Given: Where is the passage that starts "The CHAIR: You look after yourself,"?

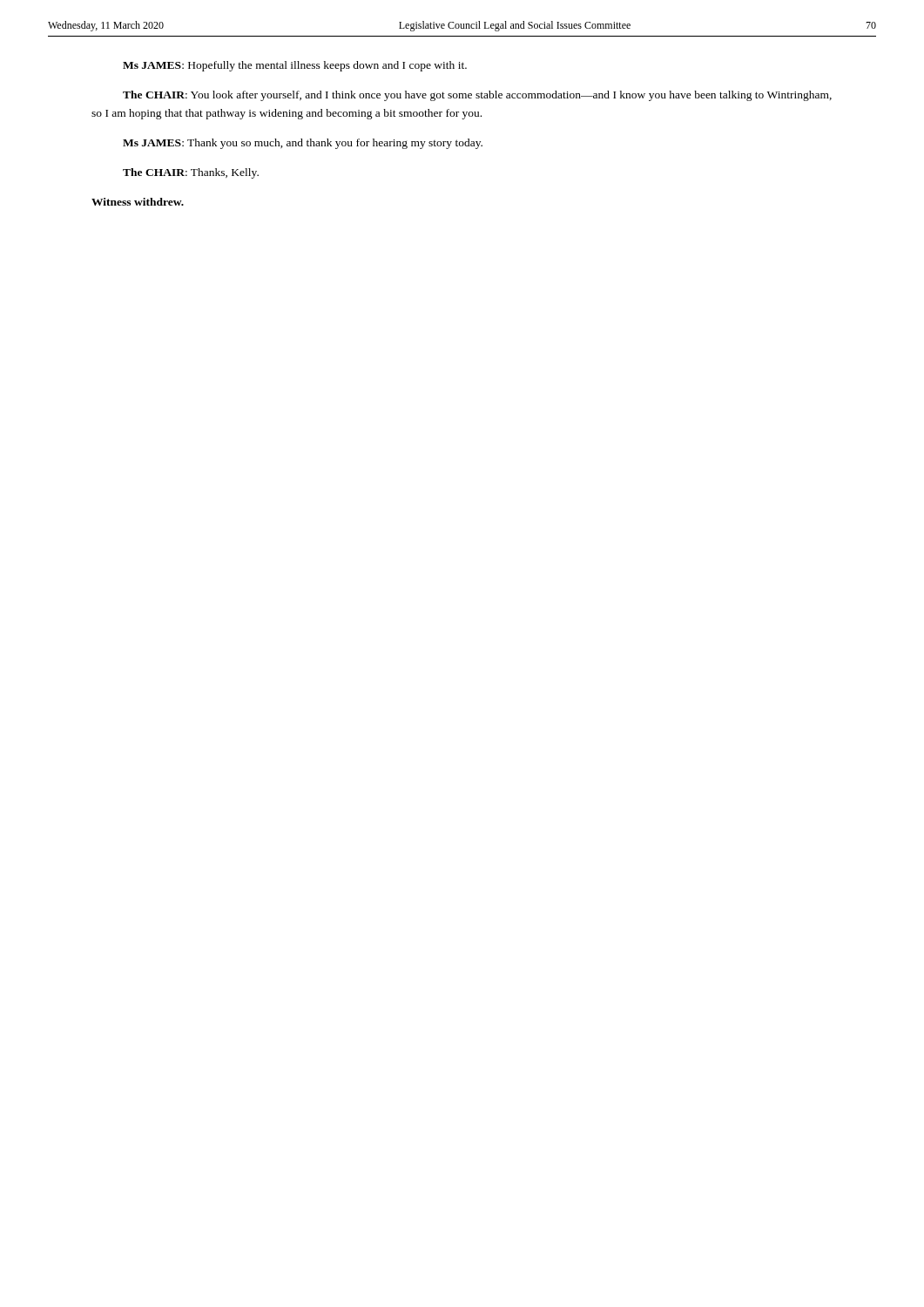Looking at the screenshot, I should (462, 104).
